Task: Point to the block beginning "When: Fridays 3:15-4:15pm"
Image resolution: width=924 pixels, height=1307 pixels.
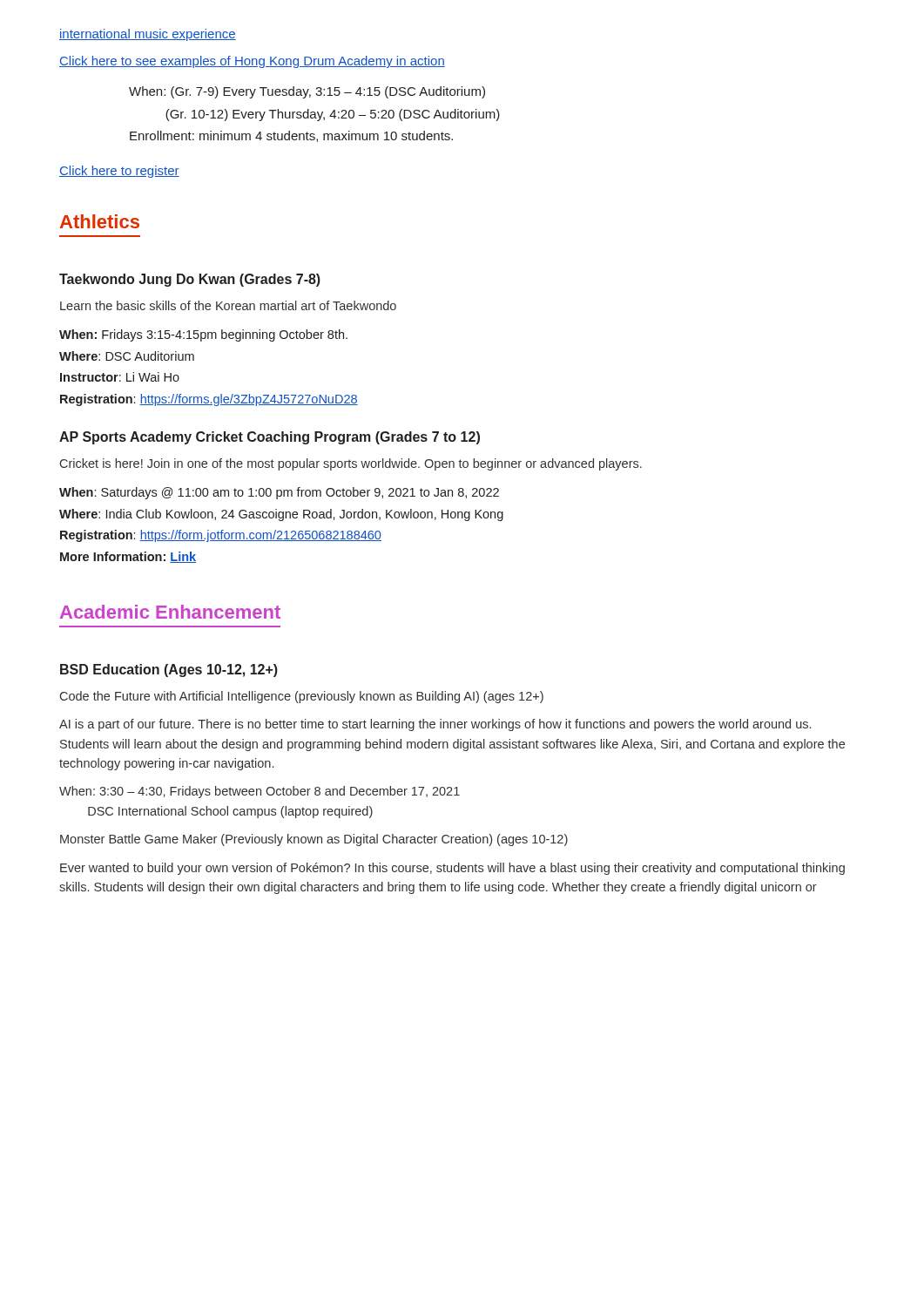Action: pos(203,335)
